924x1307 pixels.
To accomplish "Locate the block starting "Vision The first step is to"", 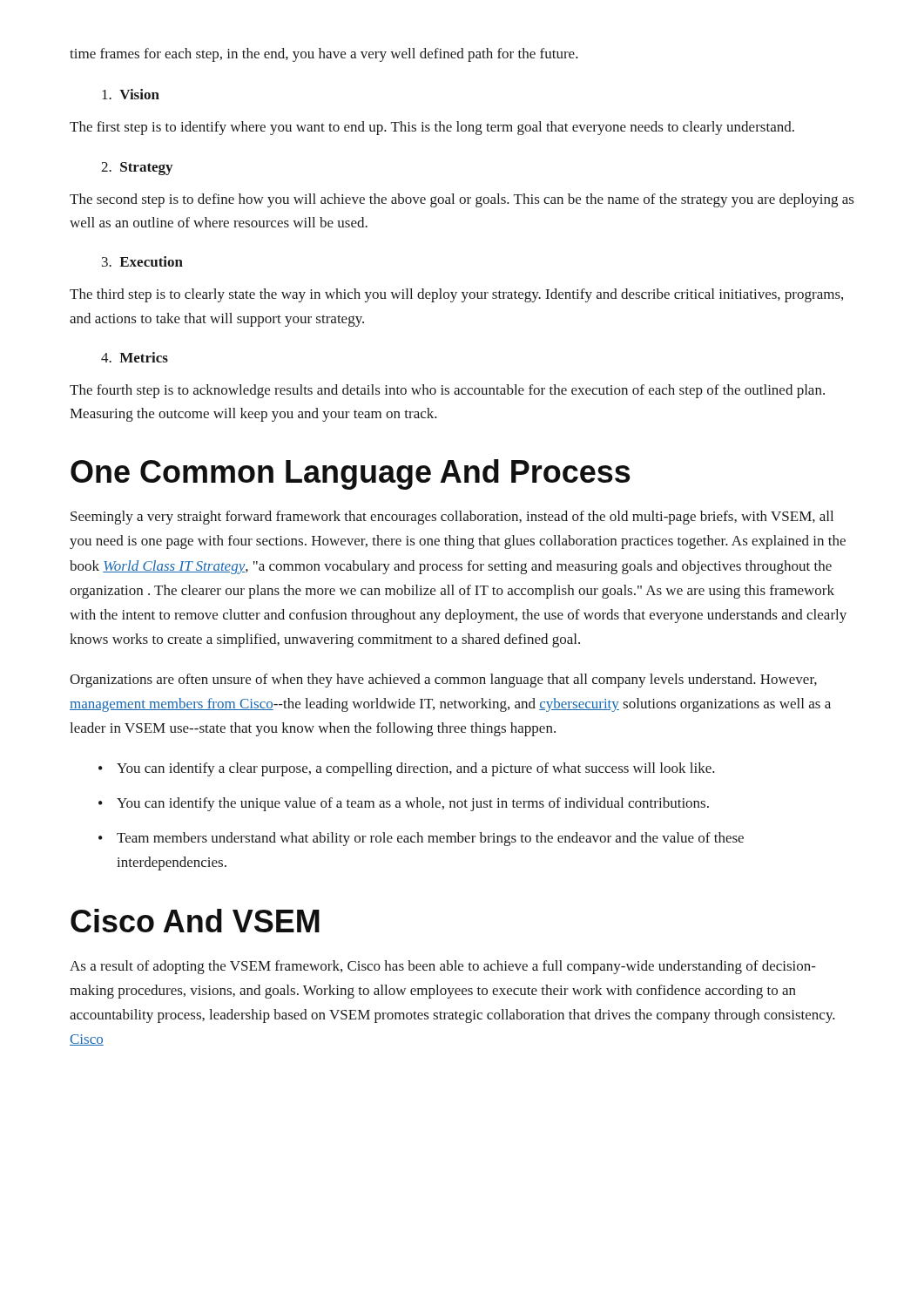I will [x=462, y=111].
